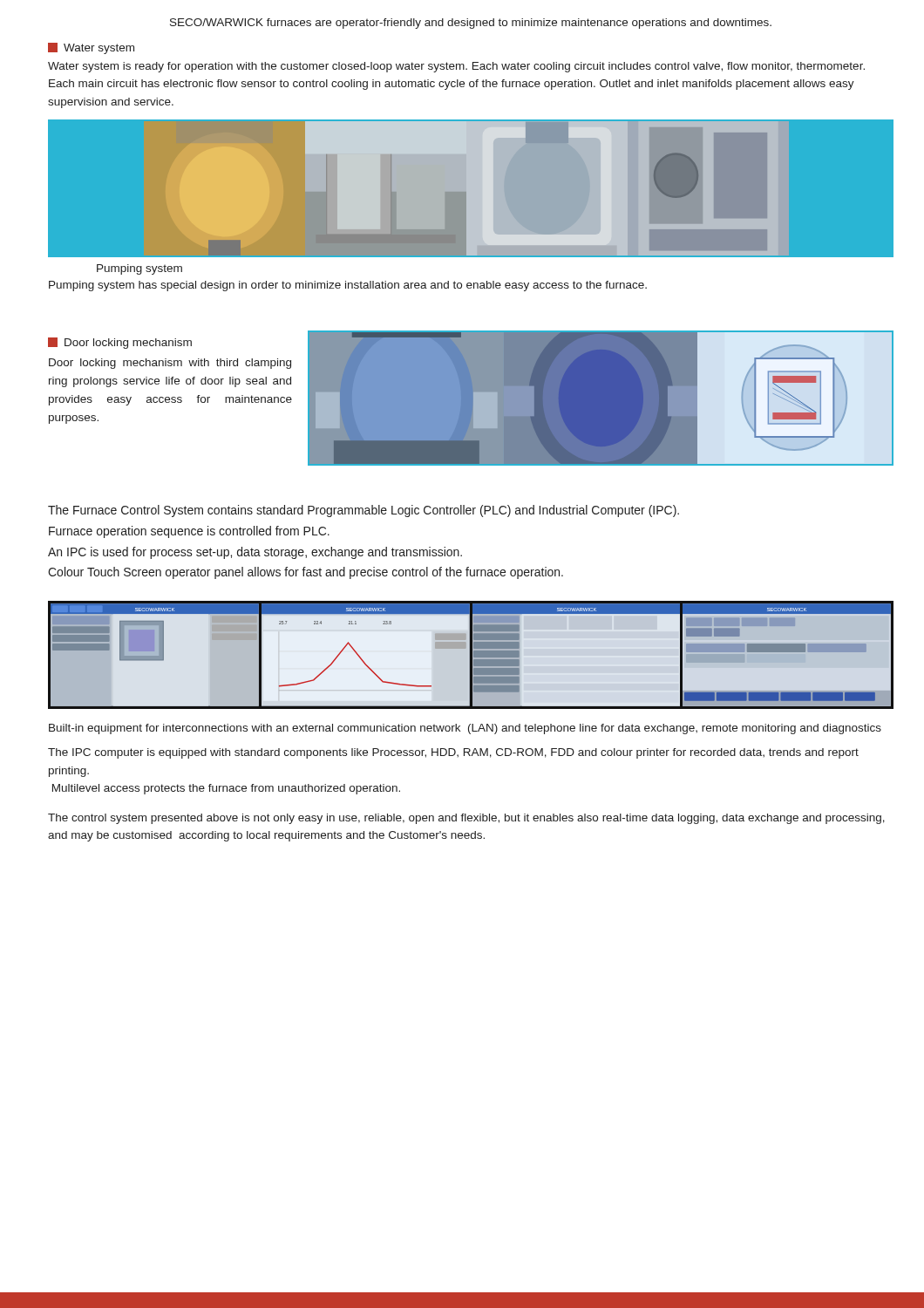Point to the block beginning "Furnace operation sequence is"
Screen dimensions: 1308x924
pos(189,531)
